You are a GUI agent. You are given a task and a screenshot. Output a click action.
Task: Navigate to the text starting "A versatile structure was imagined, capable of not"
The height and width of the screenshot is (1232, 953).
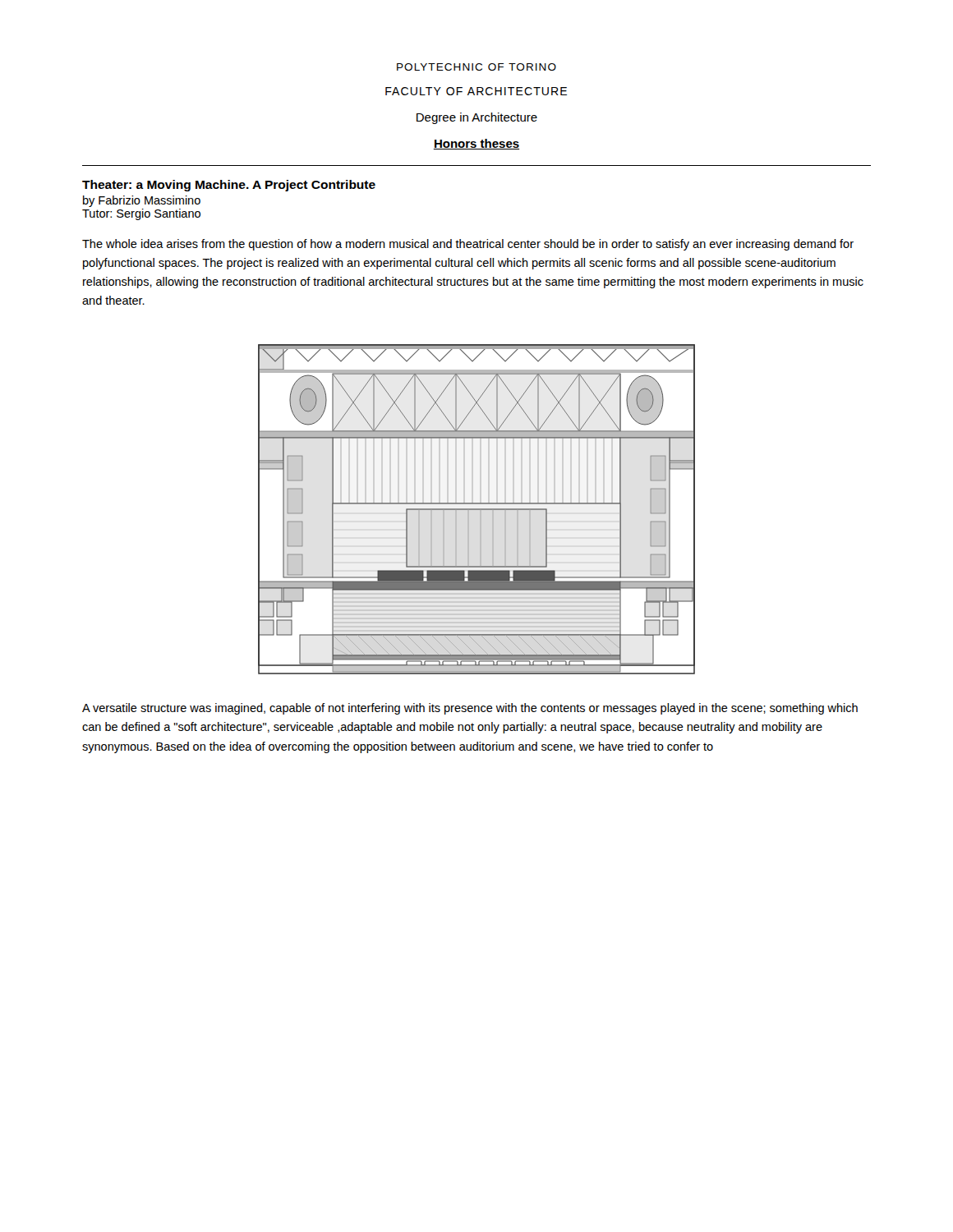(476, 728)
